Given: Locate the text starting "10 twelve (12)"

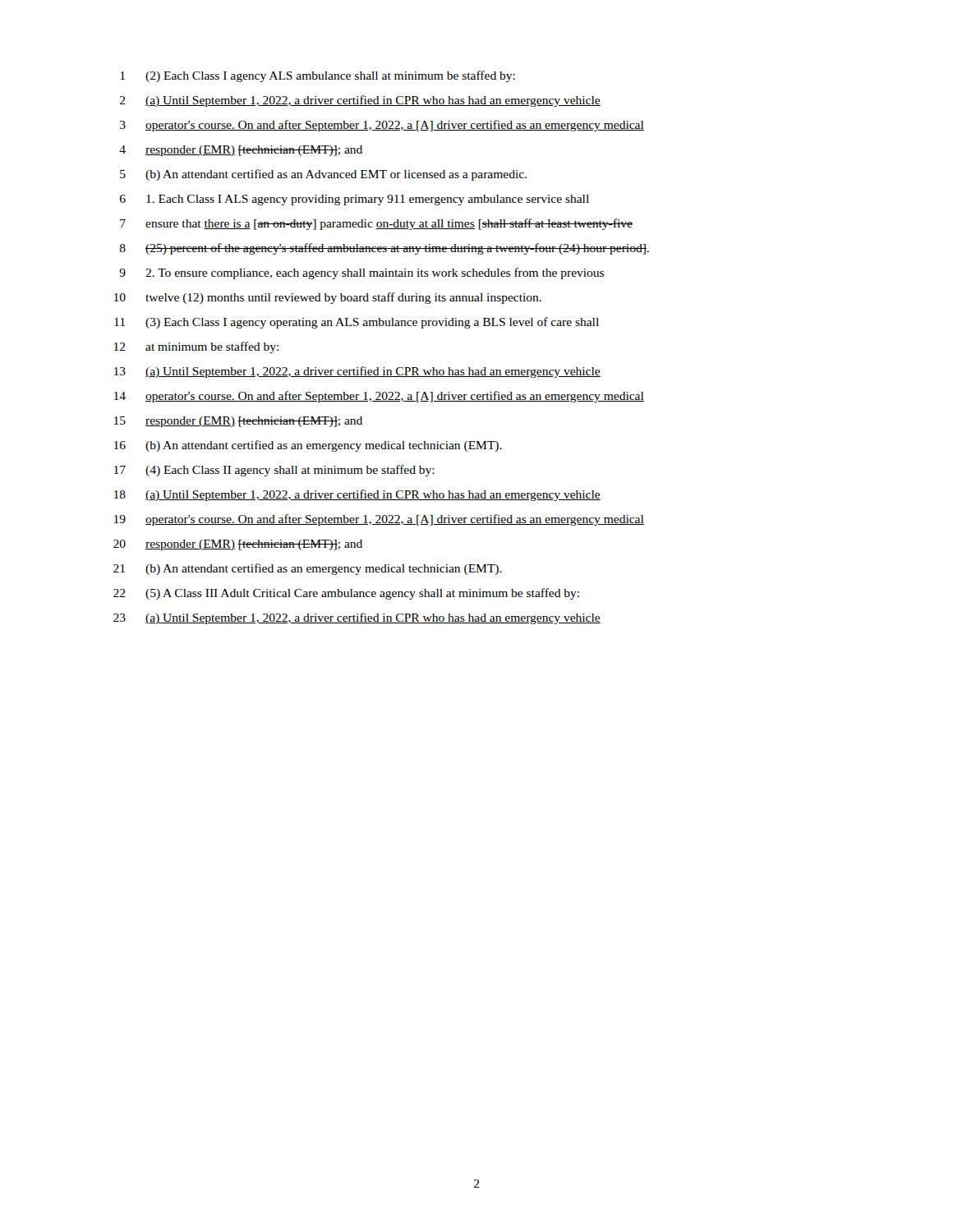Looking at the screenshot, I should pyautogui.click(x=472, y=297).
